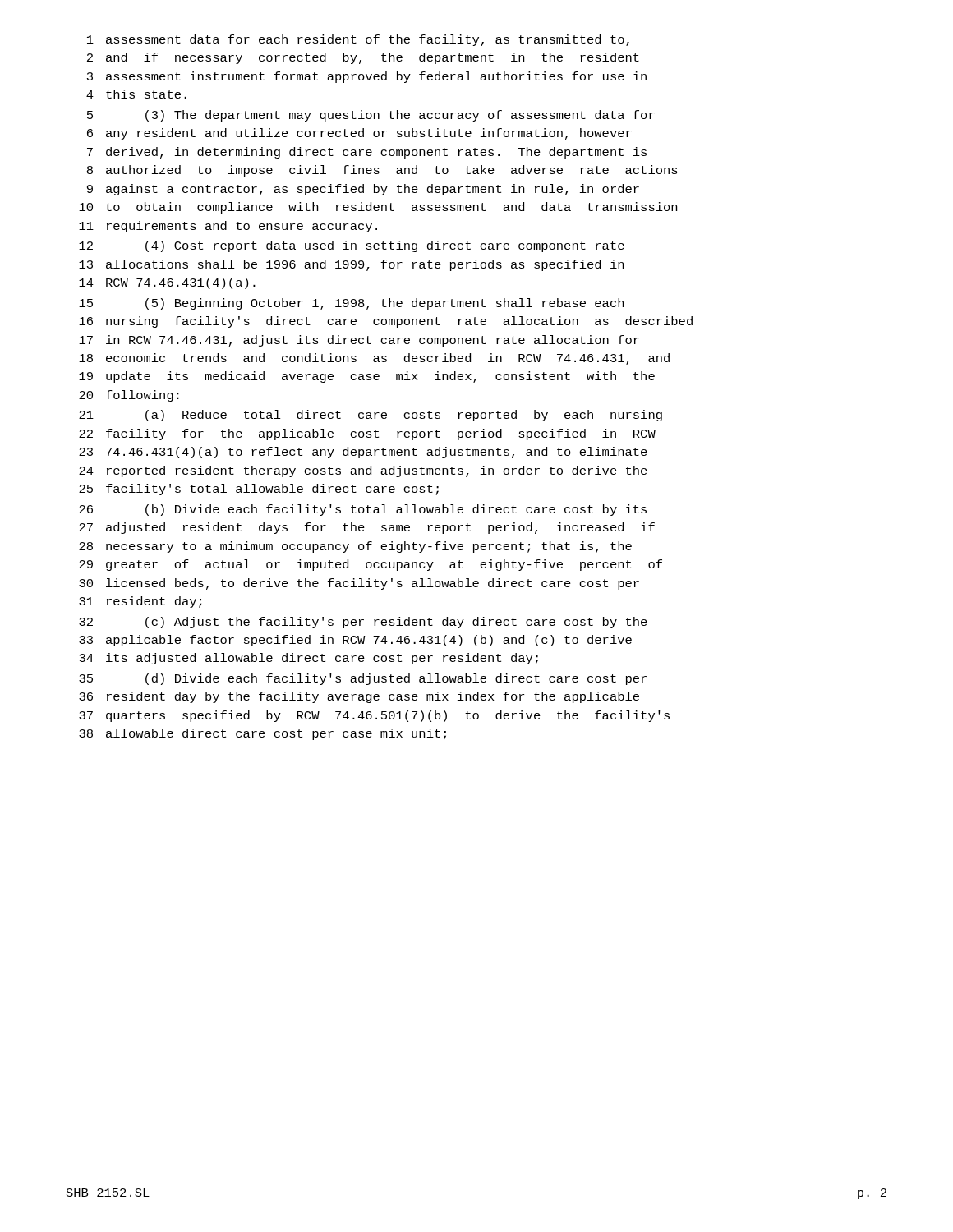Navigate to the block starting "12 (4) Cost report data used"
The width and height of the screenshot is (953, 1232).
pos(476,265)
